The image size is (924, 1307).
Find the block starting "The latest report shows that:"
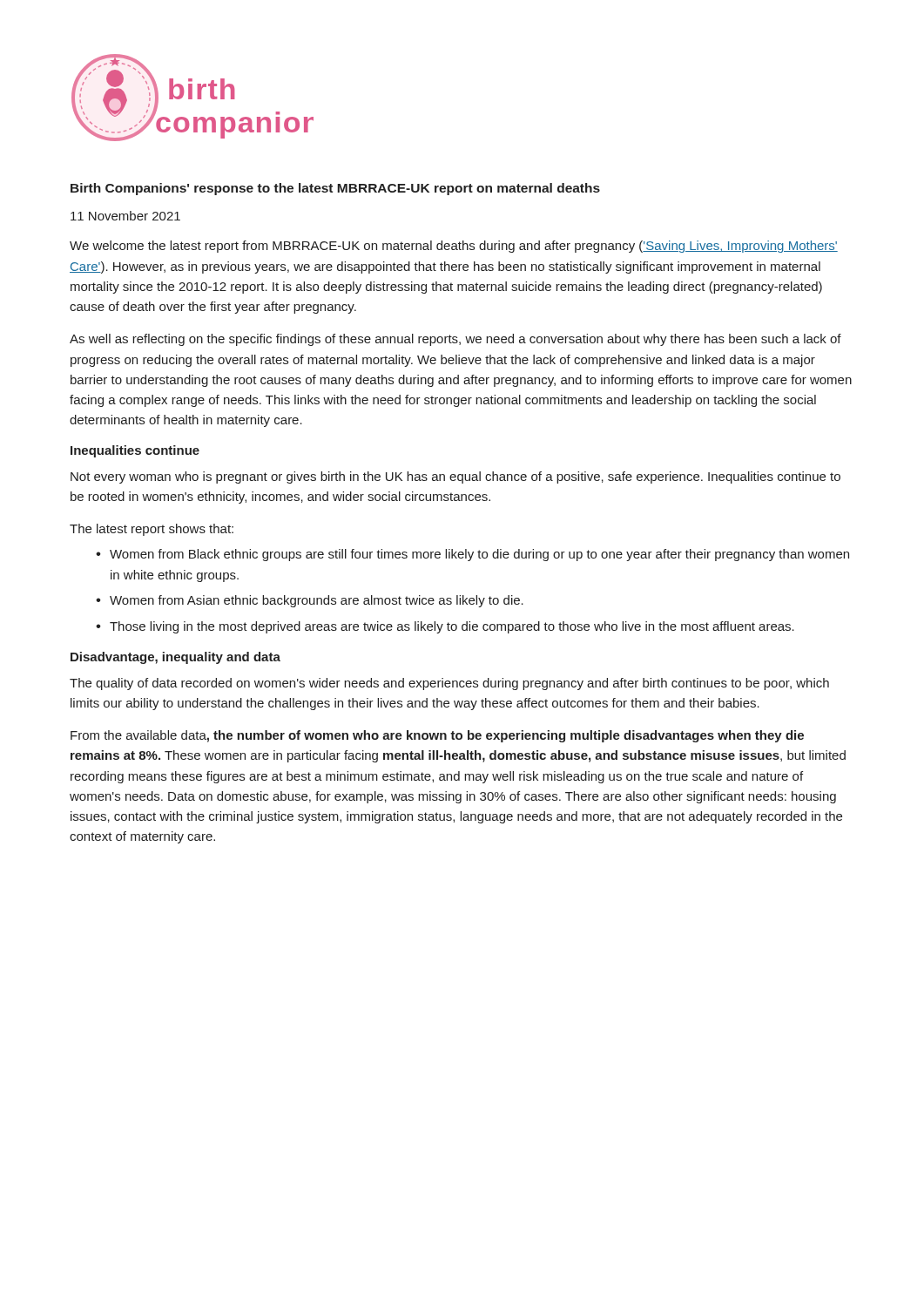tap(152, 529)
